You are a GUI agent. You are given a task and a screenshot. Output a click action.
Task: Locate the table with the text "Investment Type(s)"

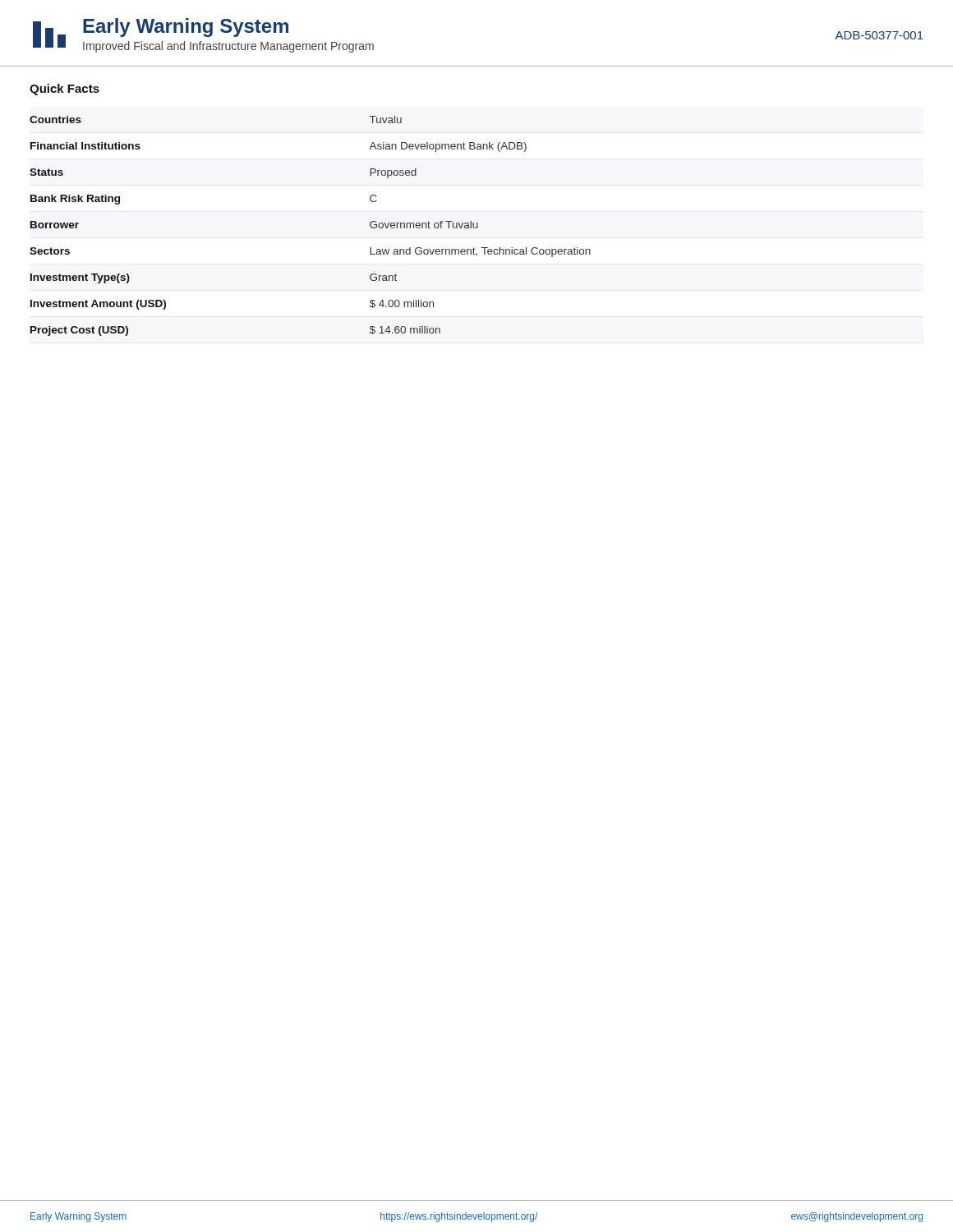point(476,225)
